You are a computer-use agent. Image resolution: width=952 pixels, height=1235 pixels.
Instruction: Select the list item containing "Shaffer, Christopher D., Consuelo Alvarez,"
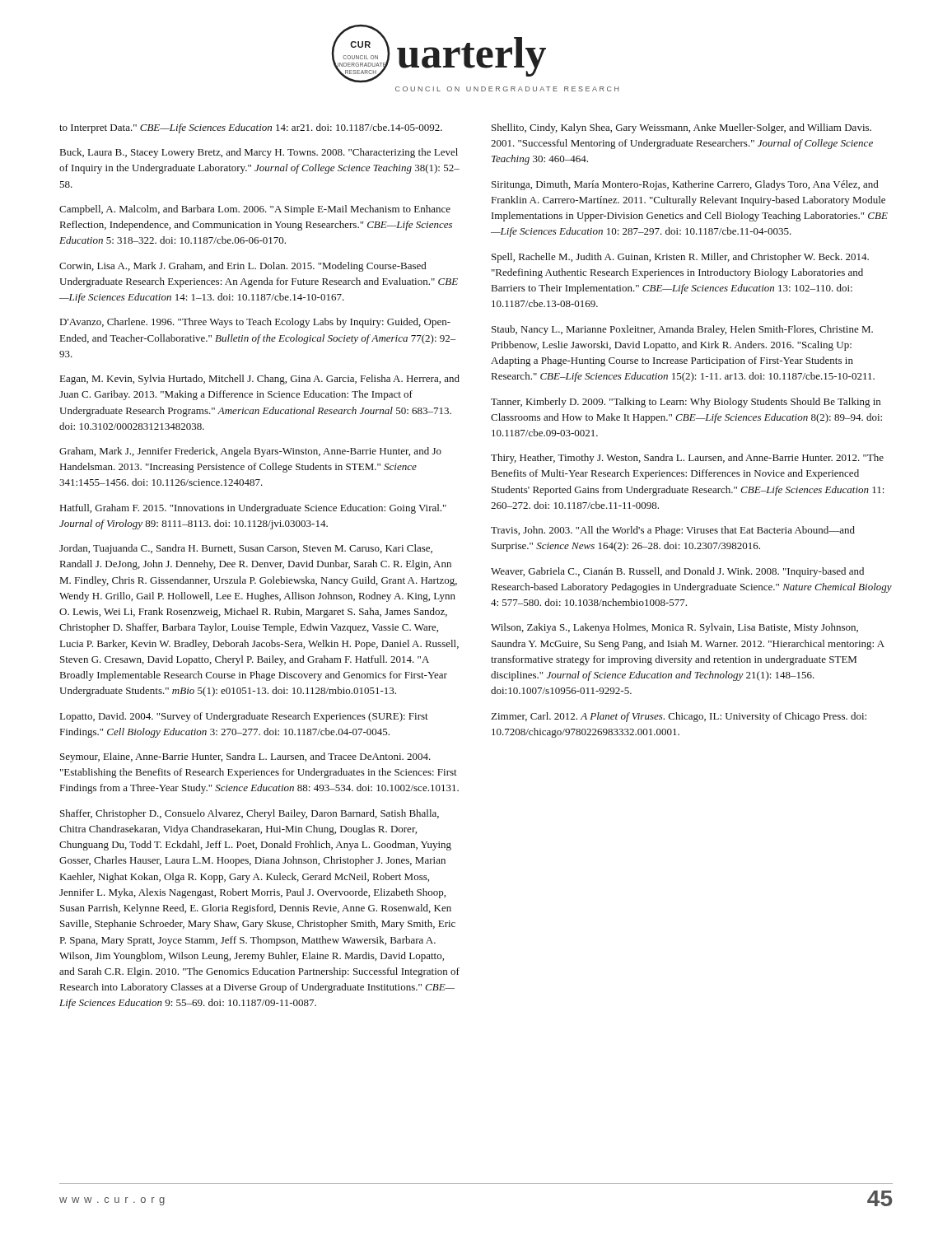[259, 908]
